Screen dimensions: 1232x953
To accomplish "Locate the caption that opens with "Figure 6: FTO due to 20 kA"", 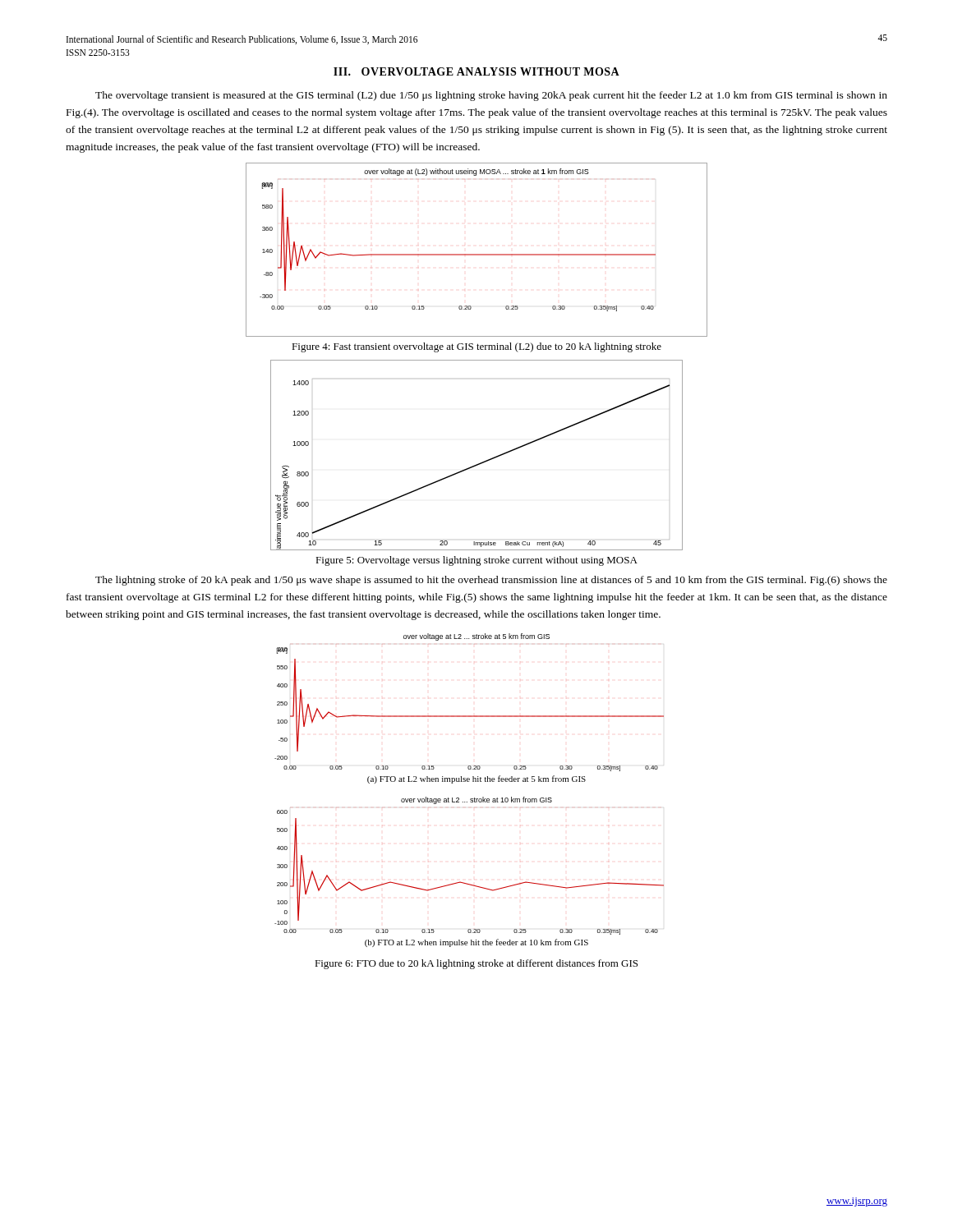I will point(476,963).
